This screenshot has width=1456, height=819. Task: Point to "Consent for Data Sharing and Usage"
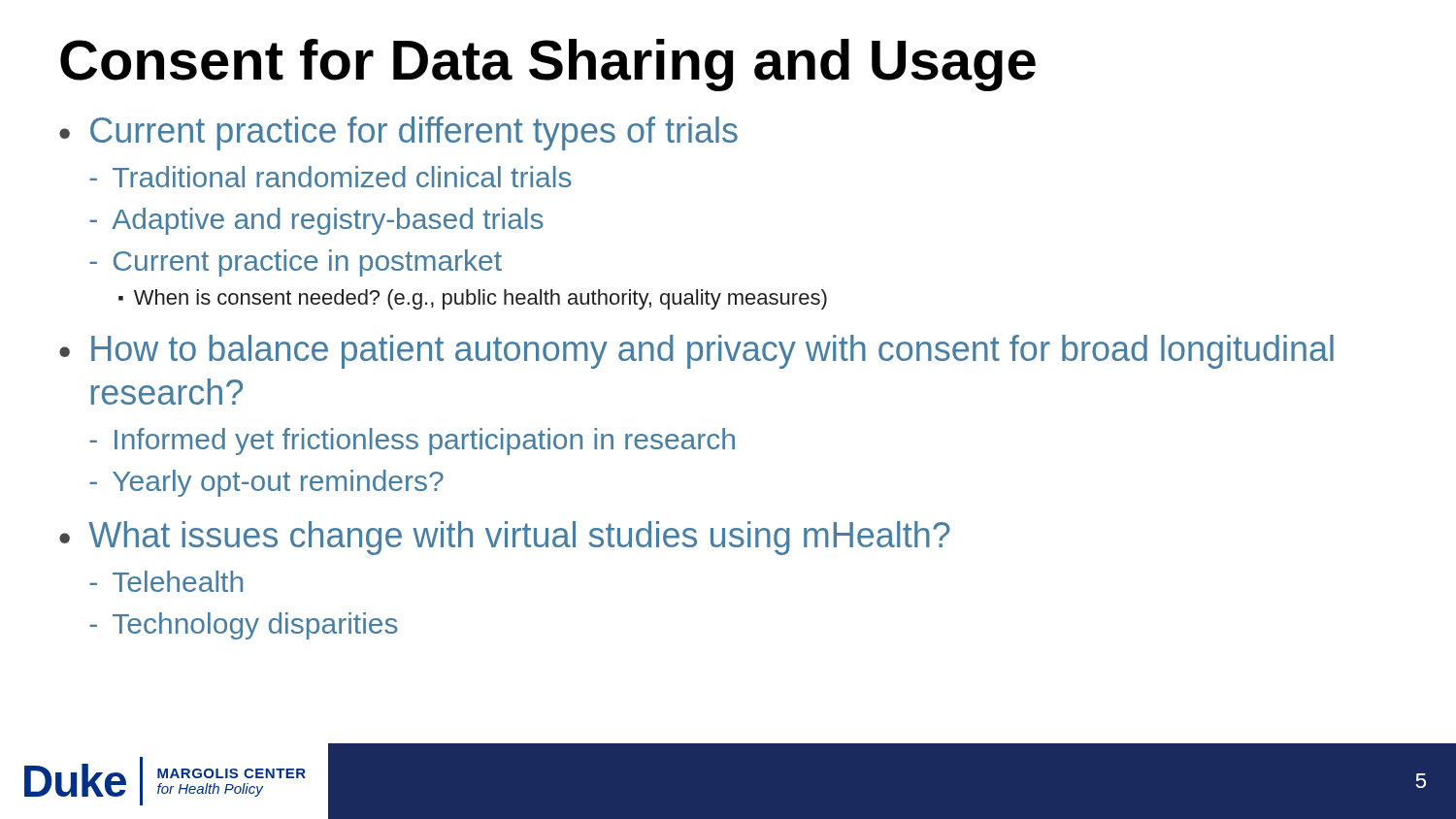728,60
